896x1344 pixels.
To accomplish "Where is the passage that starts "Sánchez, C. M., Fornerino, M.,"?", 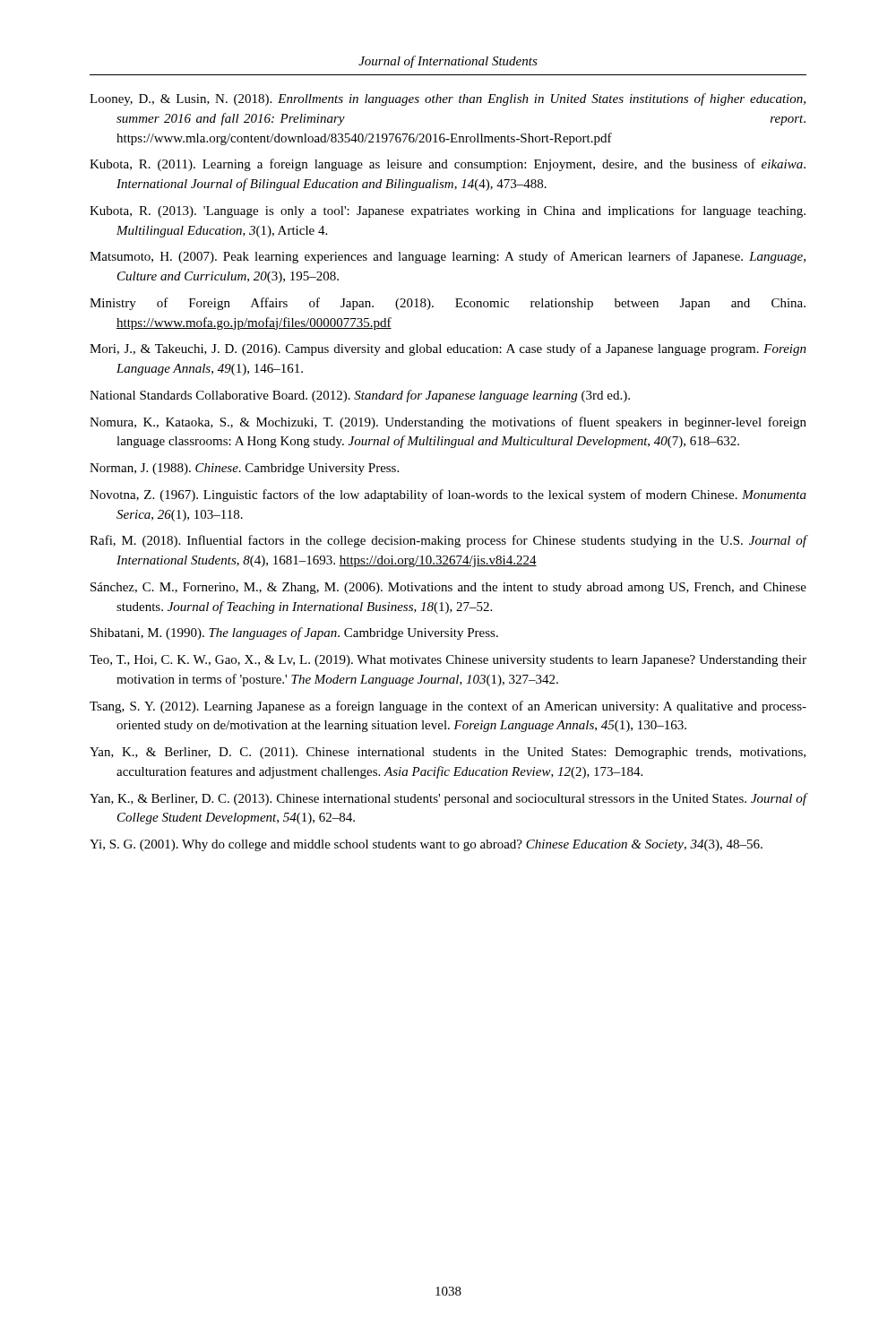I will point(448,596).
